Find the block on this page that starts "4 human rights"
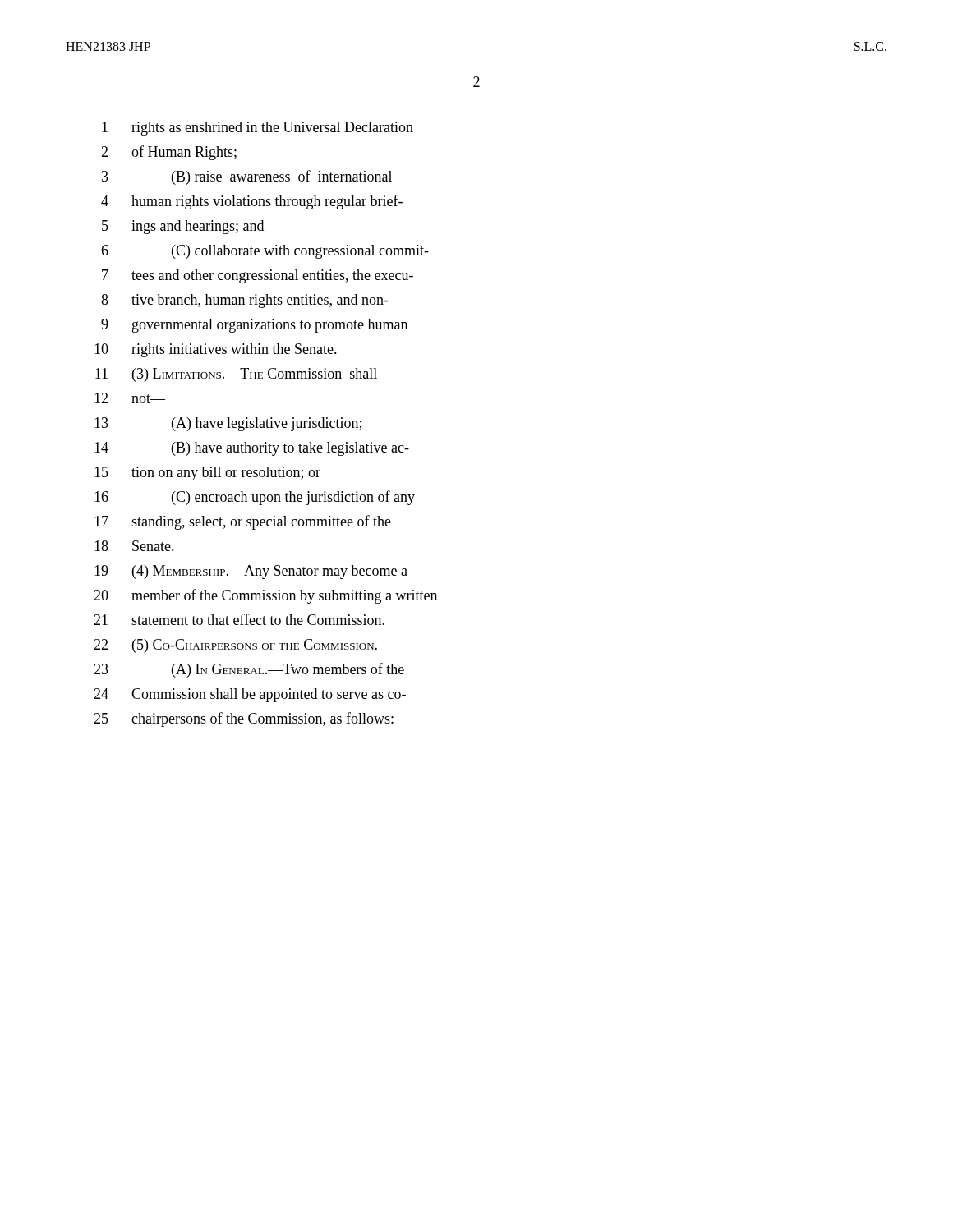The image size is (953, 1232). pyautogui.click(x=252, y=202)
